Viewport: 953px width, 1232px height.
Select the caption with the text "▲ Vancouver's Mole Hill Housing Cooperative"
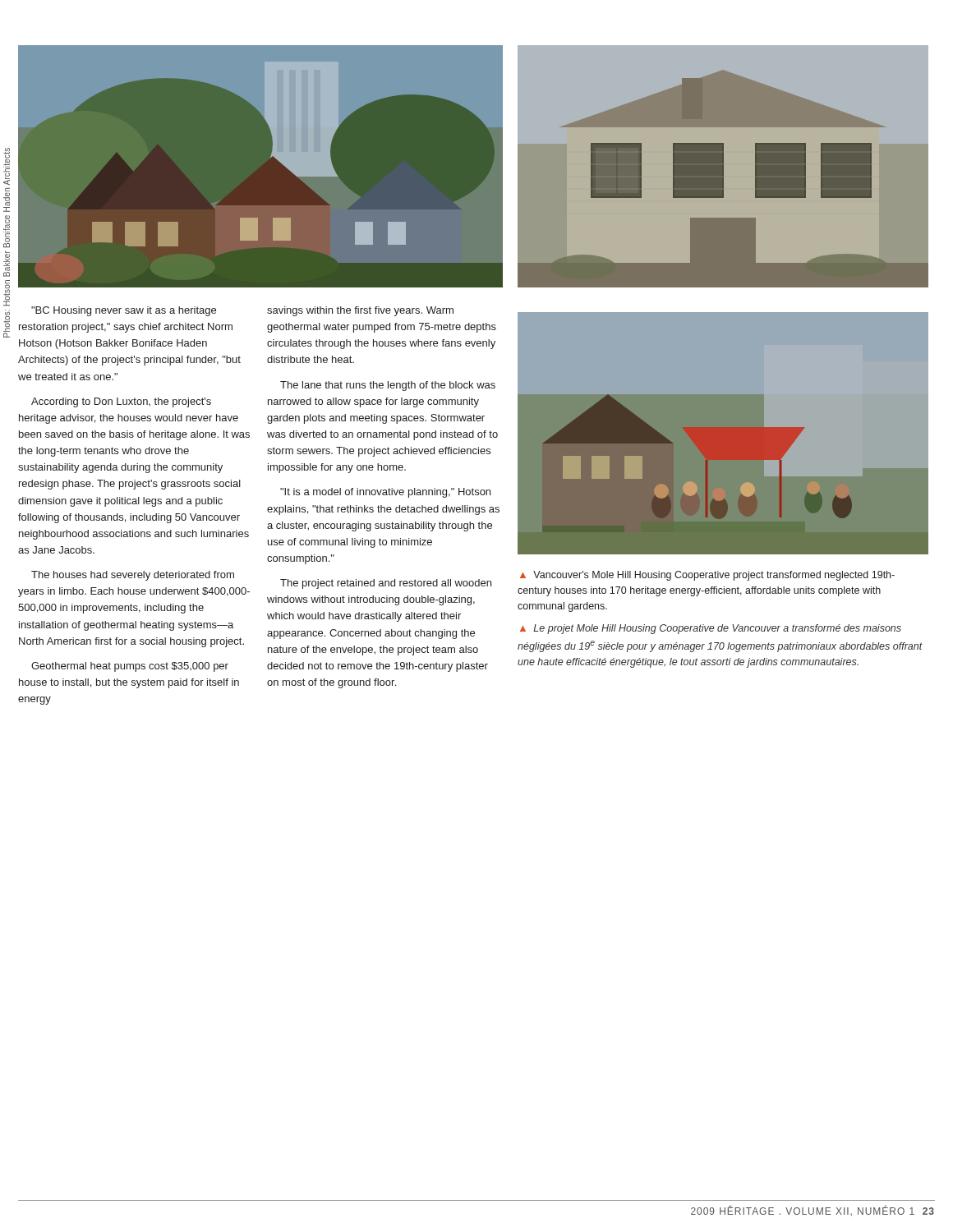point(723,618)
